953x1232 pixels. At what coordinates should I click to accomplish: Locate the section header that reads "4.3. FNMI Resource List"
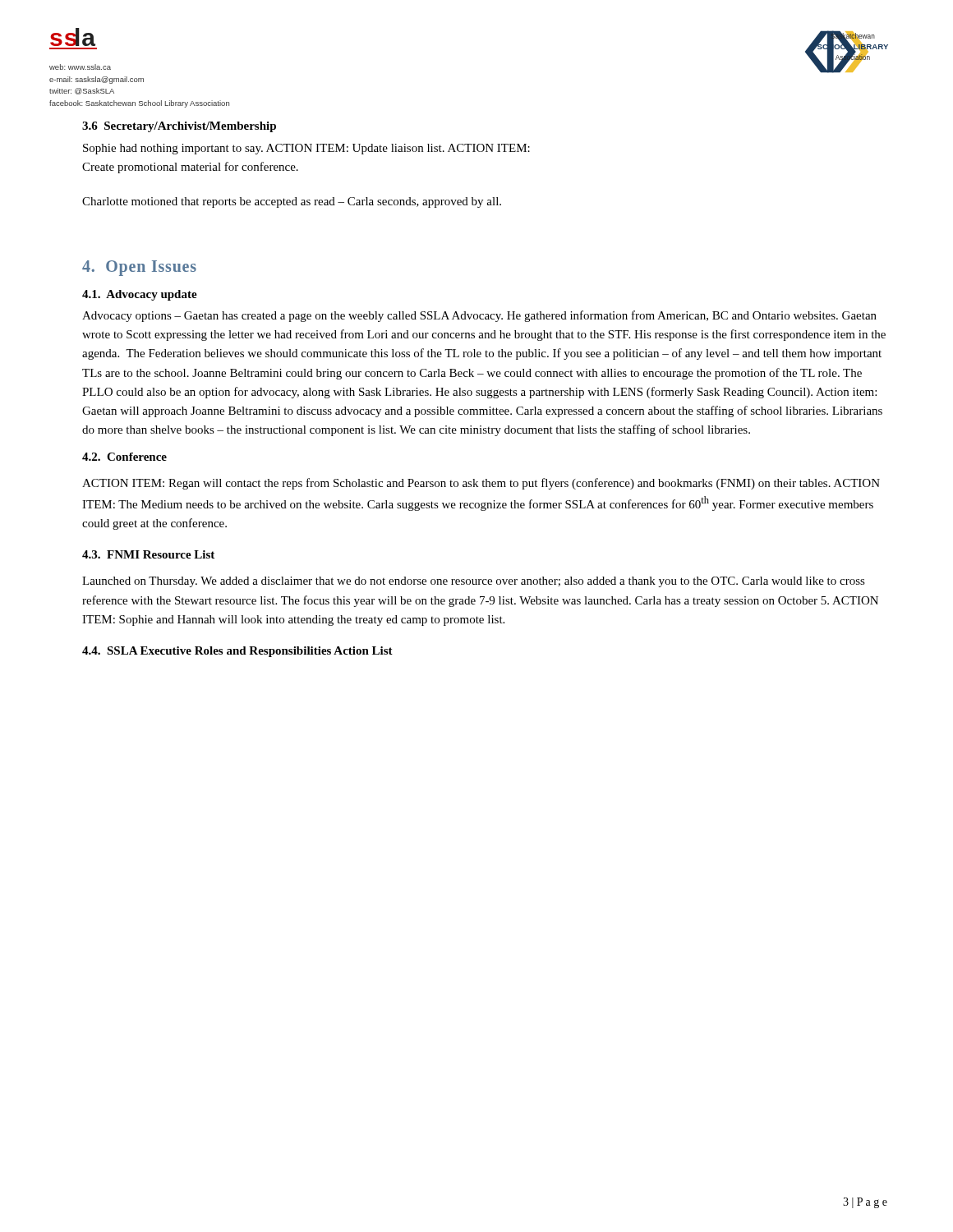(148, 555)
